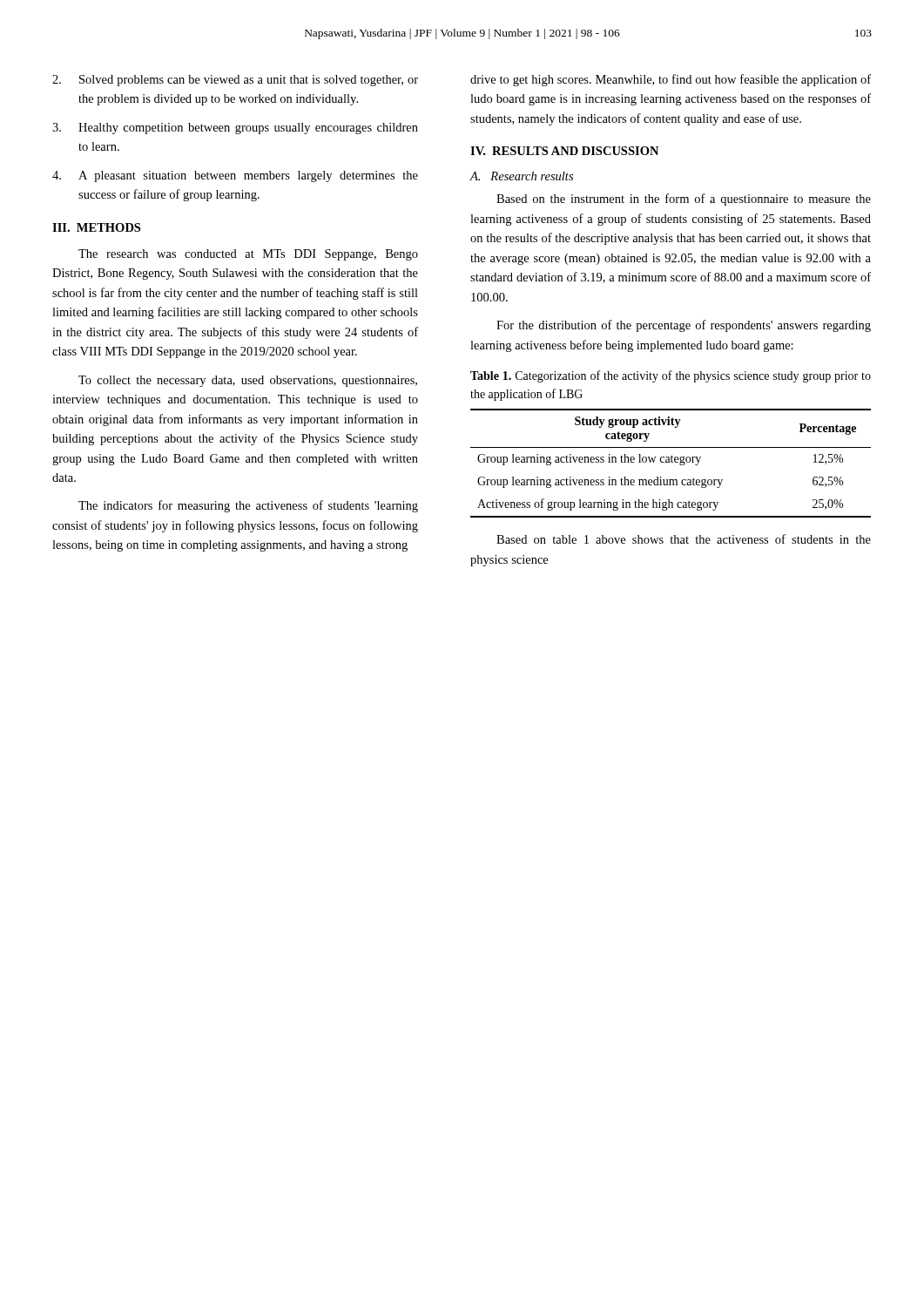Locate the block of text that opens with "The research was conducted at"
Screen dimensions: 1307x924
(235, 302)
